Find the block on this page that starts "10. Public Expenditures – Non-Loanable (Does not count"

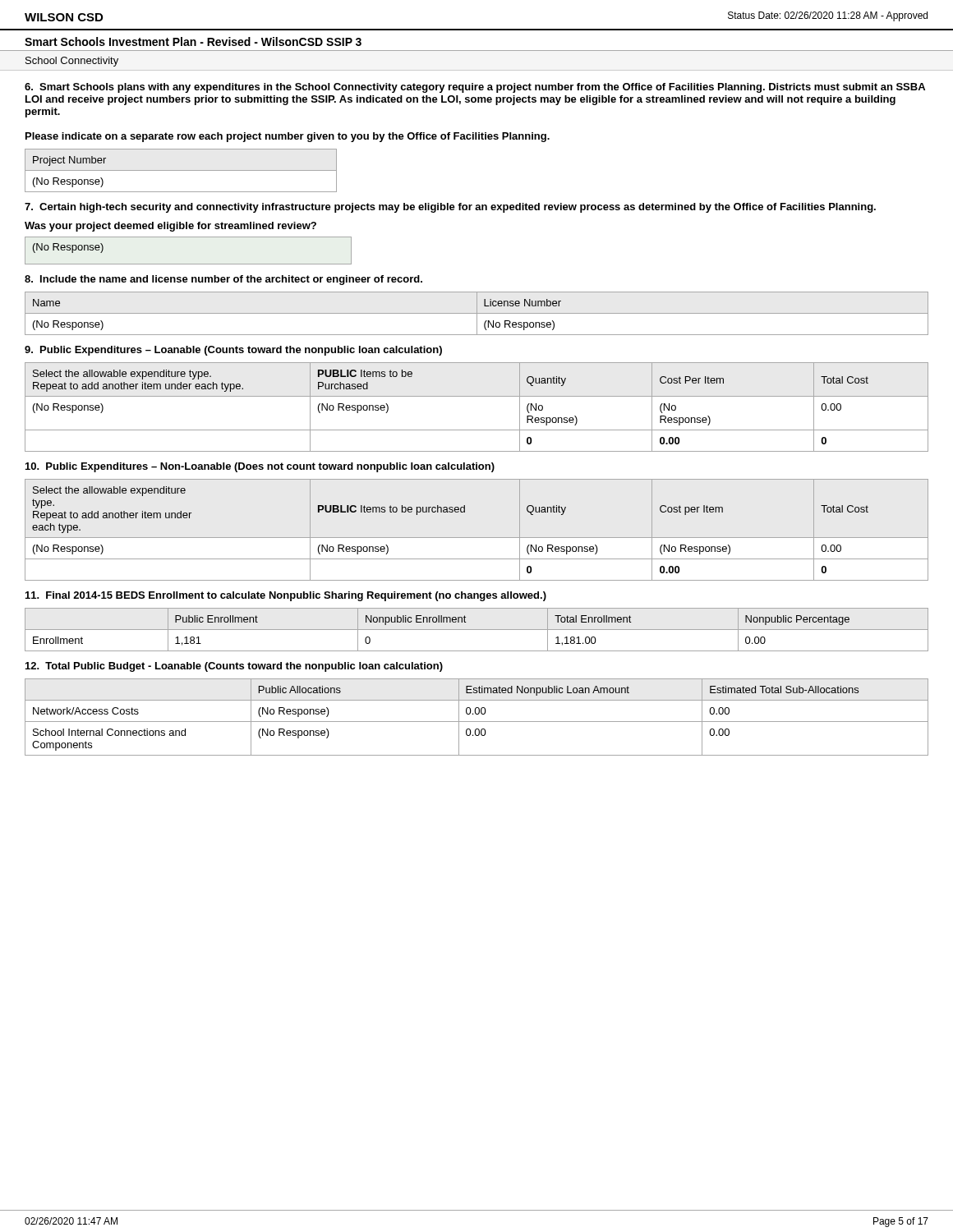260,466
